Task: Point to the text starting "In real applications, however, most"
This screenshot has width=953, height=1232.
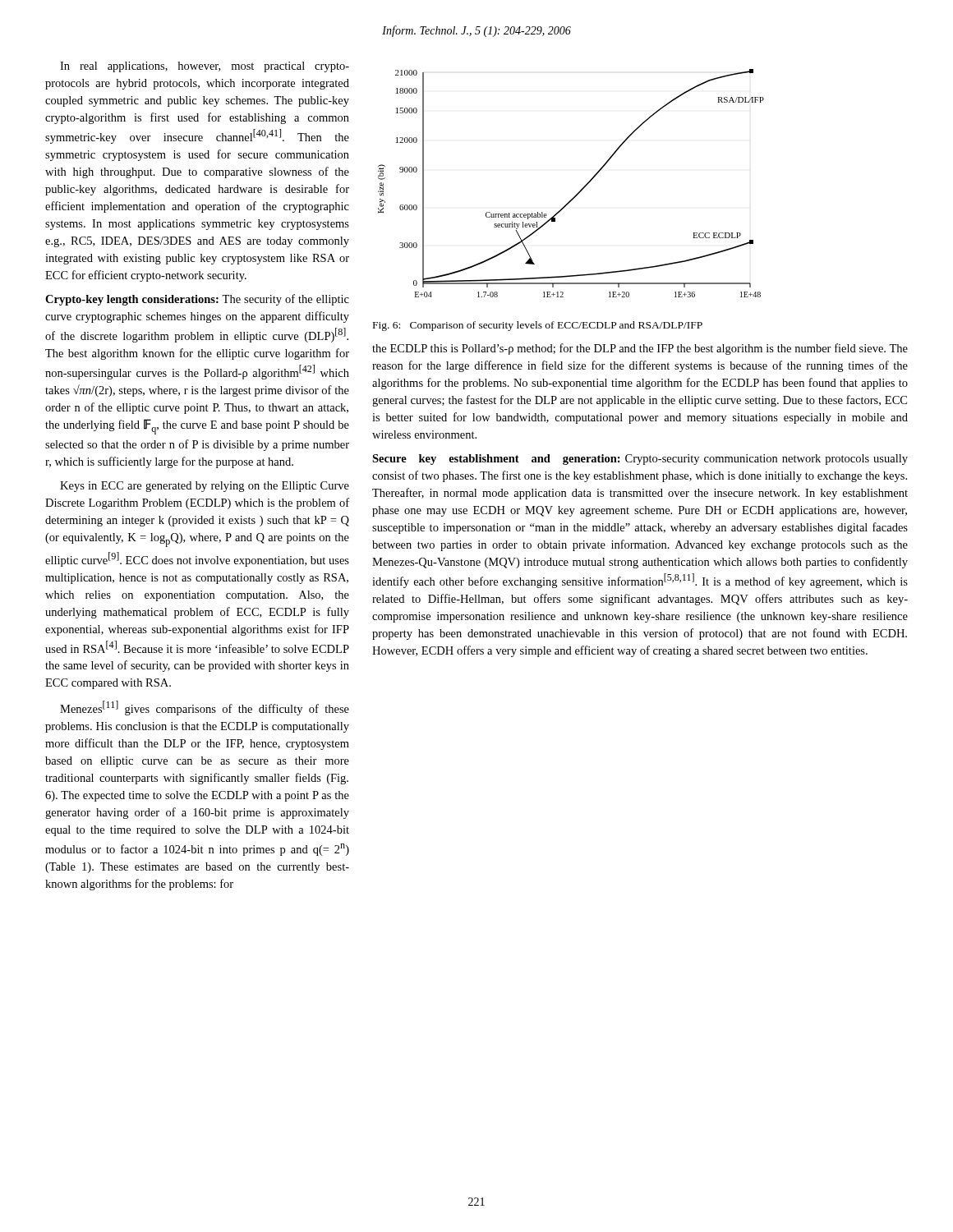Action: pyautogui.click(x=197, y=171)
